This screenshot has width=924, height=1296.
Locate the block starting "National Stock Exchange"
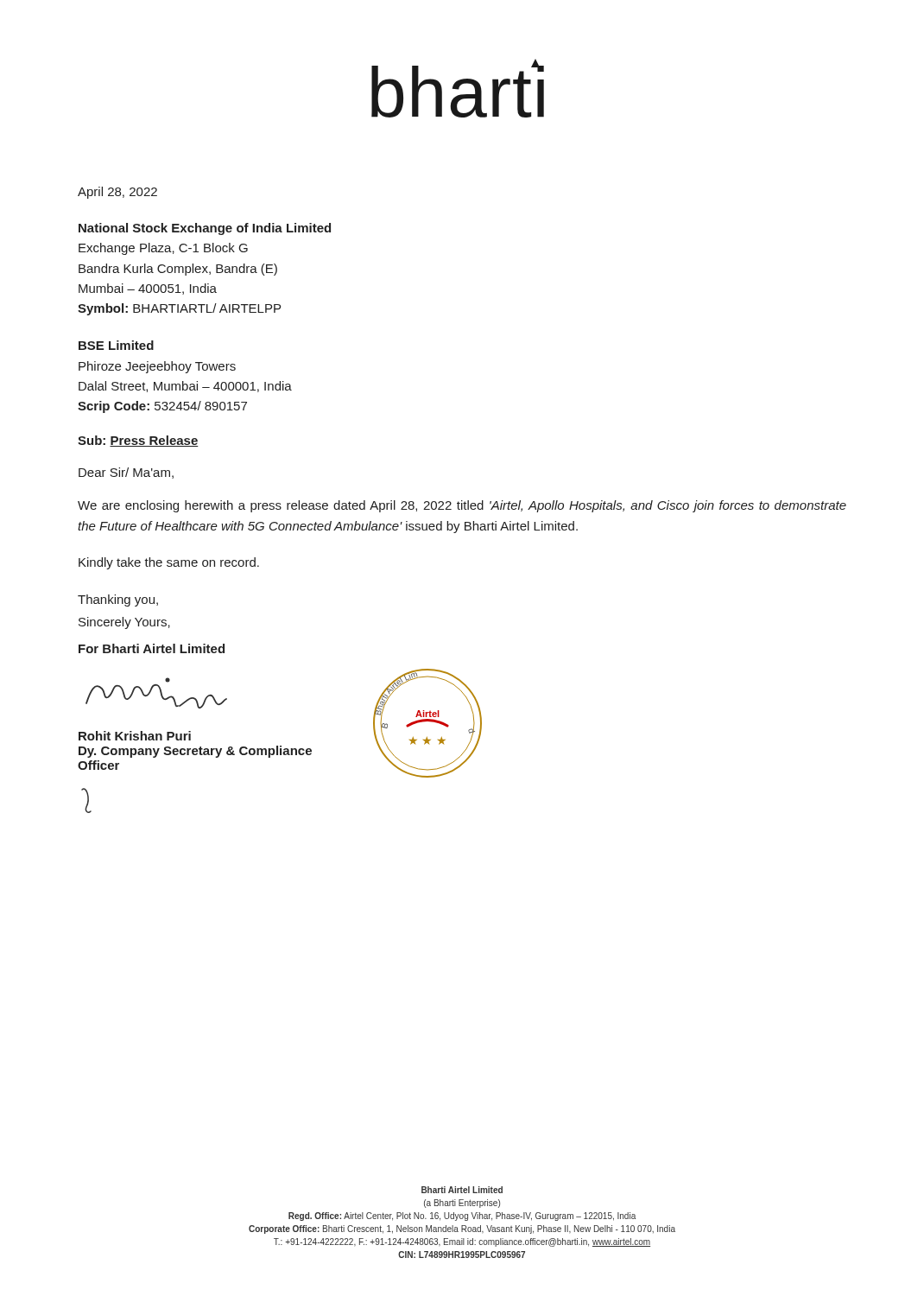[205, 229]
